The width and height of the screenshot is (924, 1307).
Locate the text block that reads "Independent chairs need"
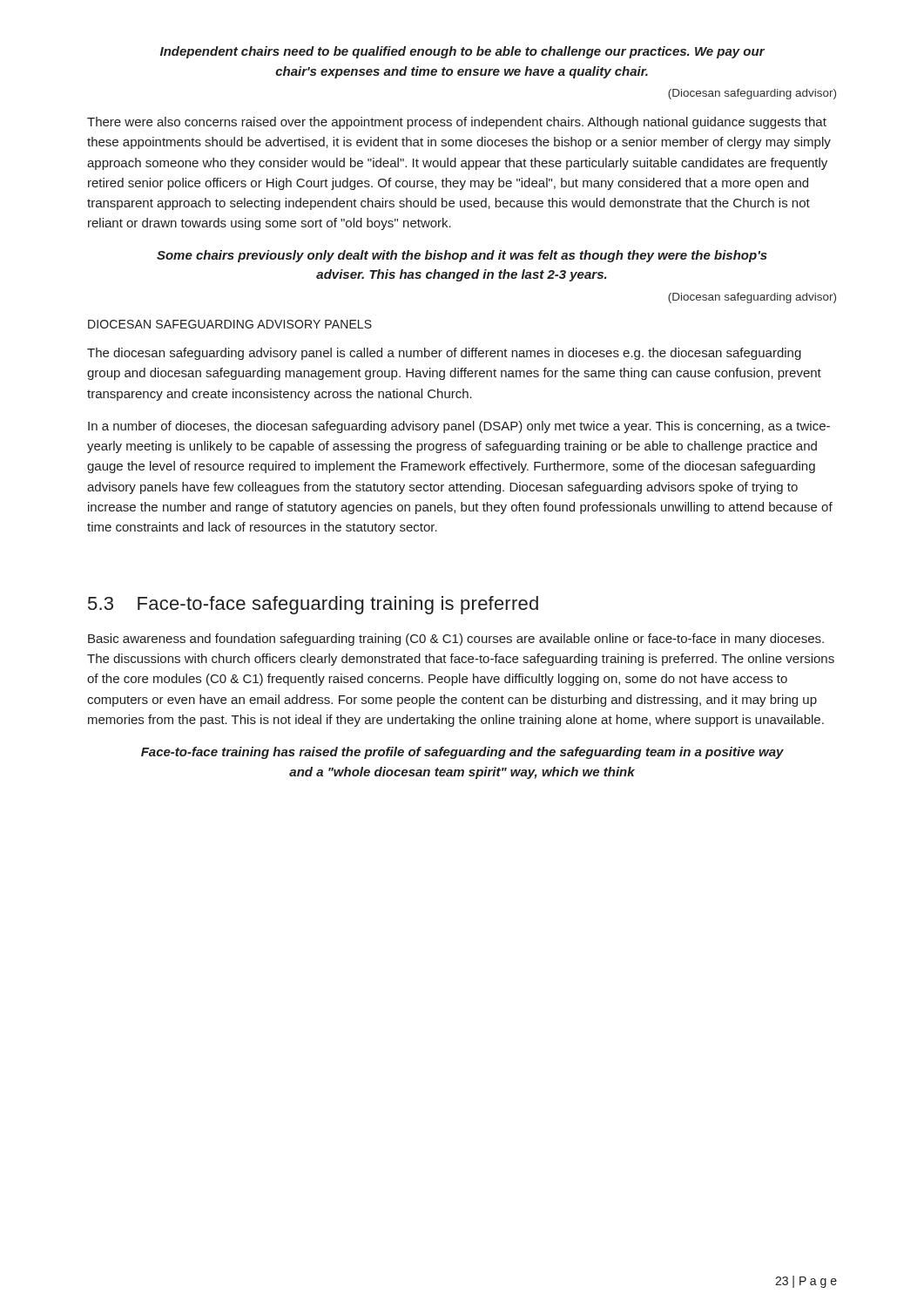462,61
